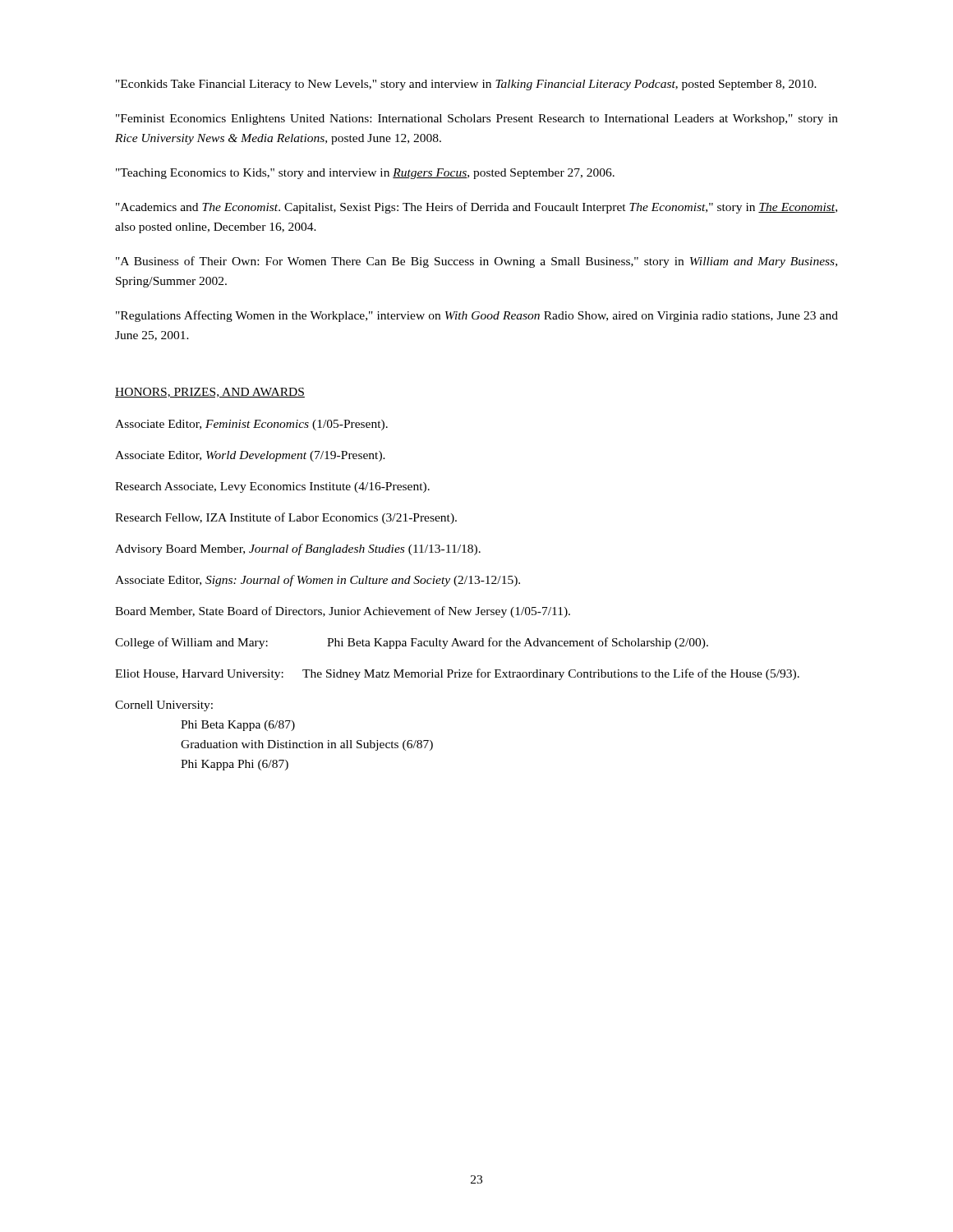
Task: Click the passage that begins "College of William and Mary: Phi Beta Kappa"
Action: tap(476, 642)
